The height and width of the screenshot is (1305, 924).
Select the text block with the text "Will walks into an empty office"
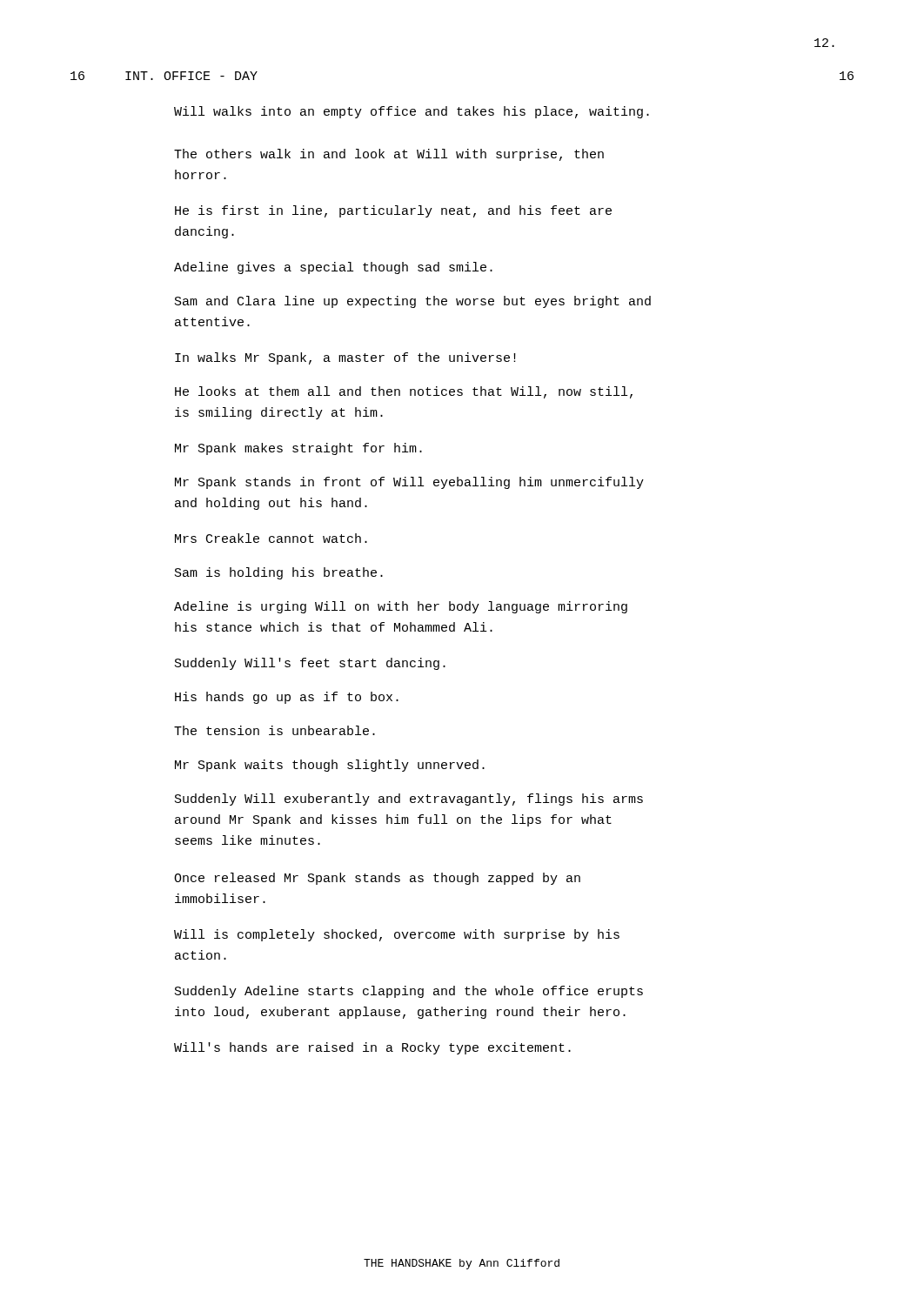413,113
